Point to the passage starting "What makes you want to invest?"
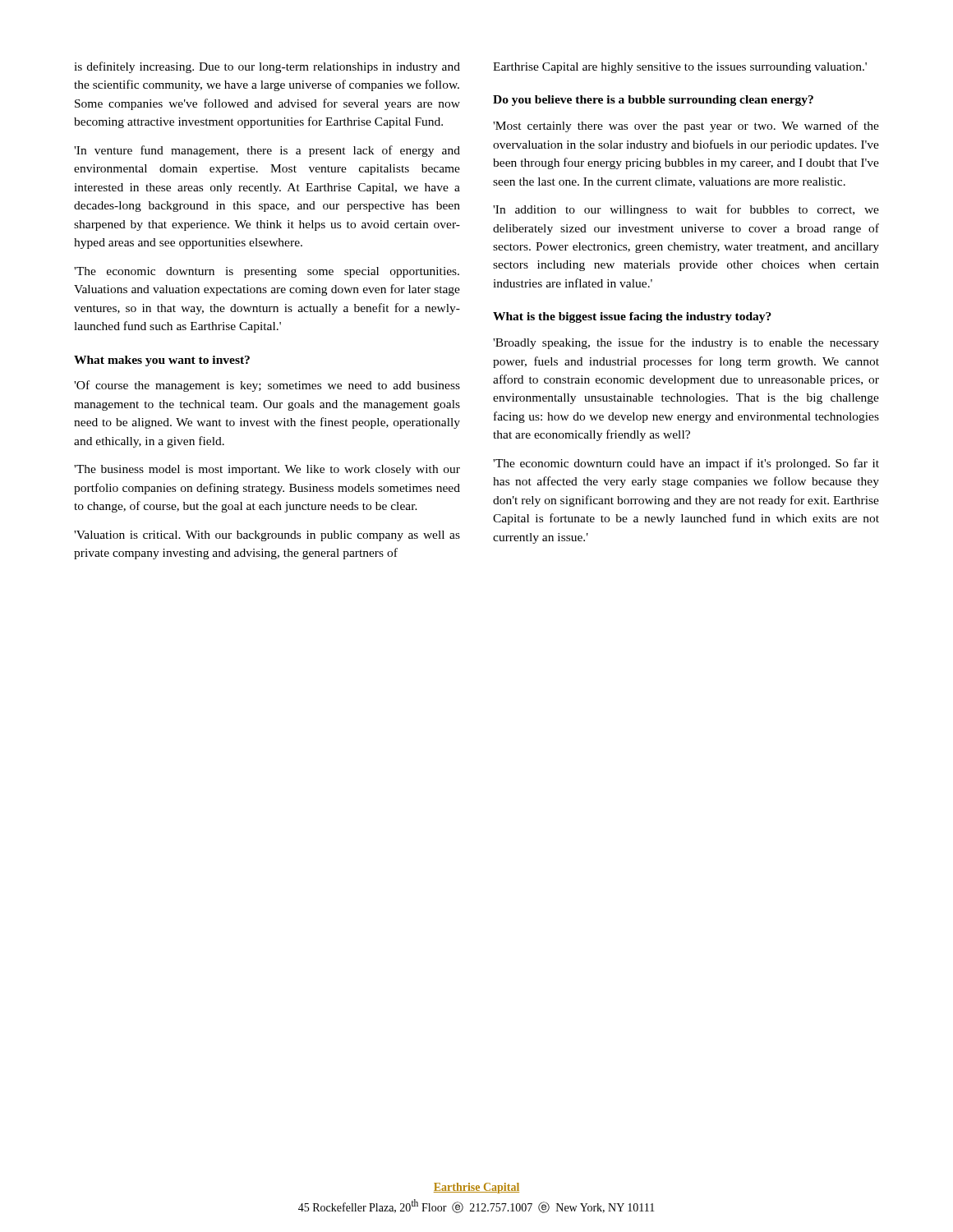953x1232 pixels. pyautogui.click(x=162, y=361)
